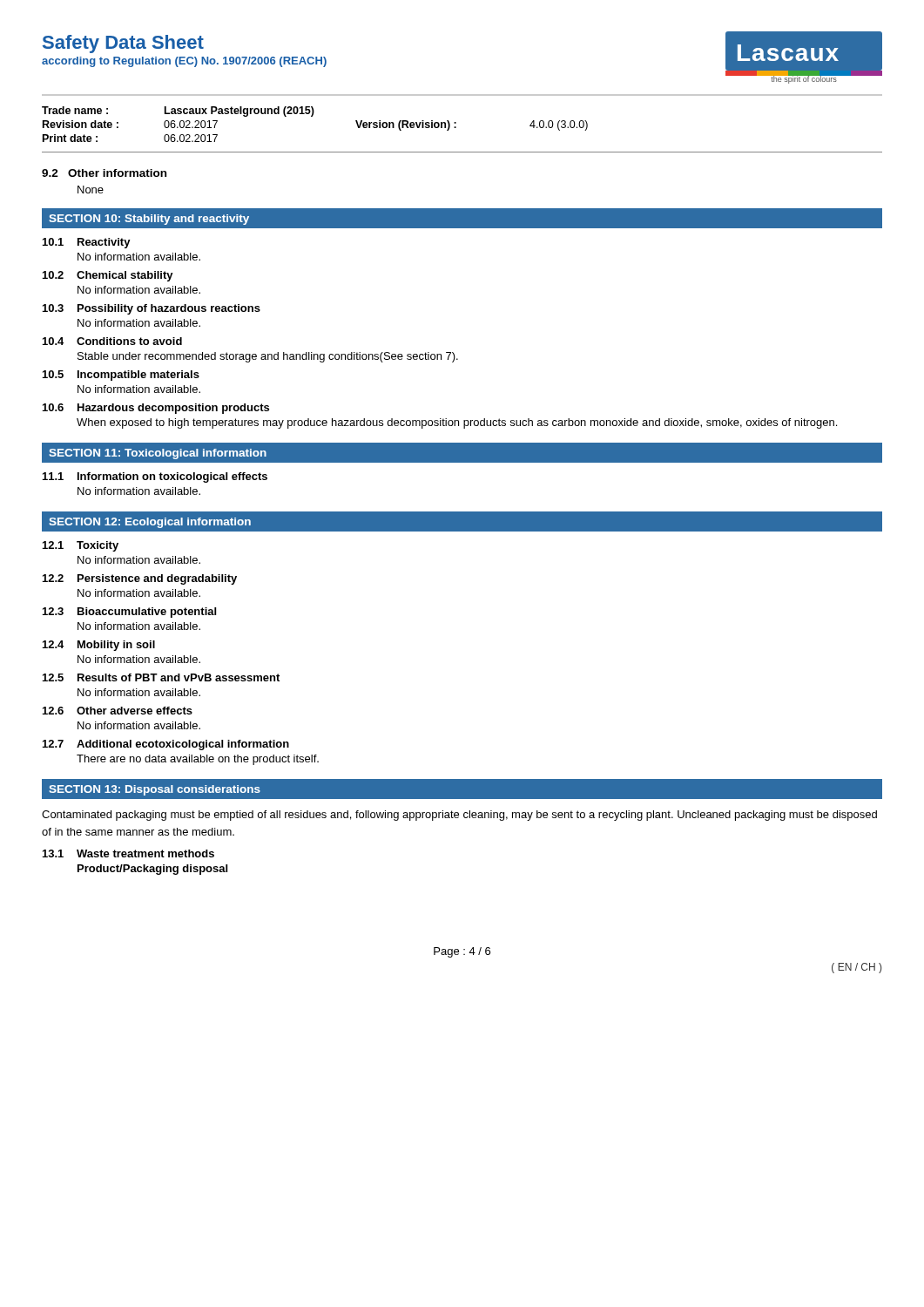Click where it says "10.1 Reactivity"
924x1307 pixels.
coord(87,243)
